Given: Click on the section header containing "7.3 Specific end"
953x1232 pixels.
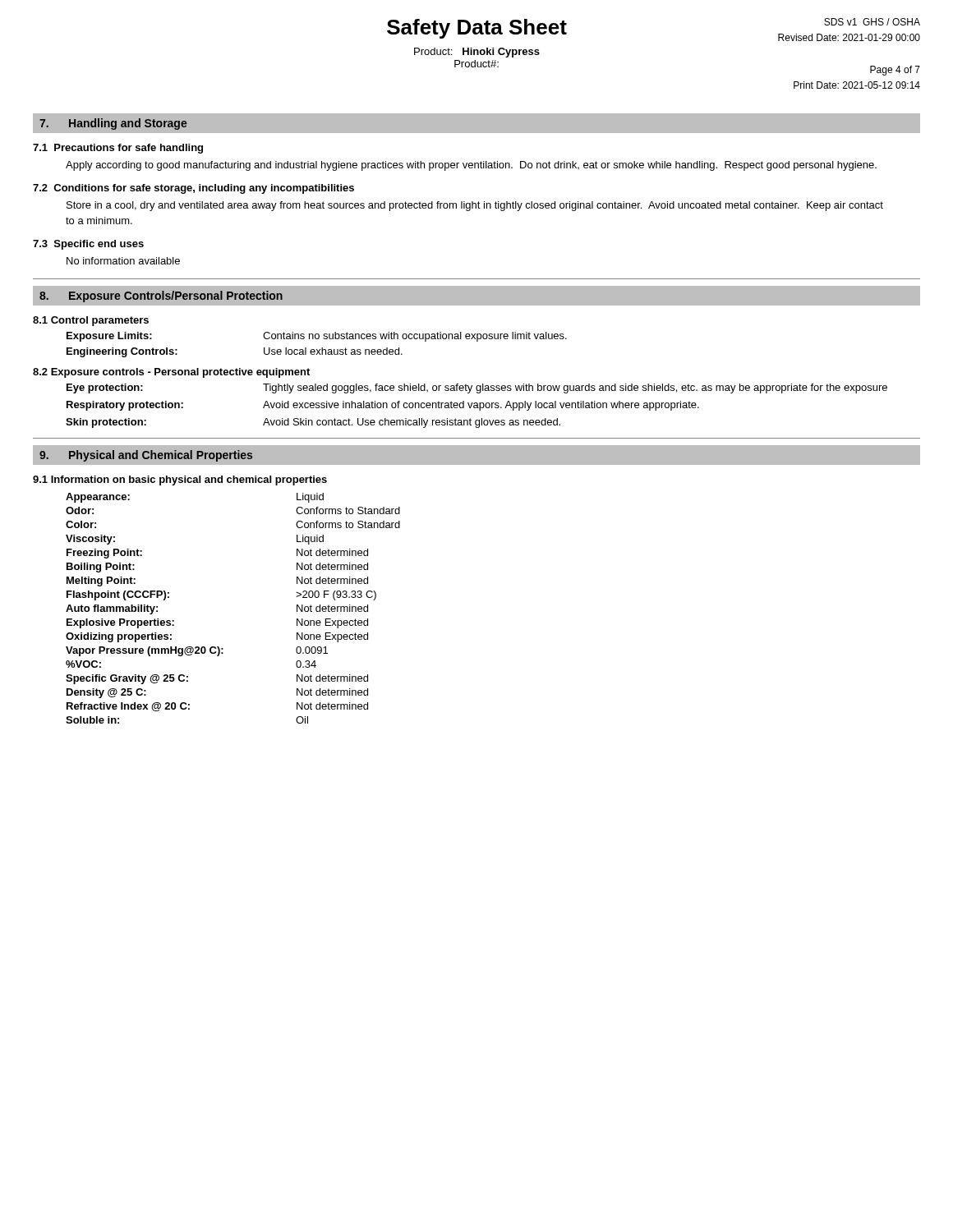Looking at the screenshot, I should 88,243.
